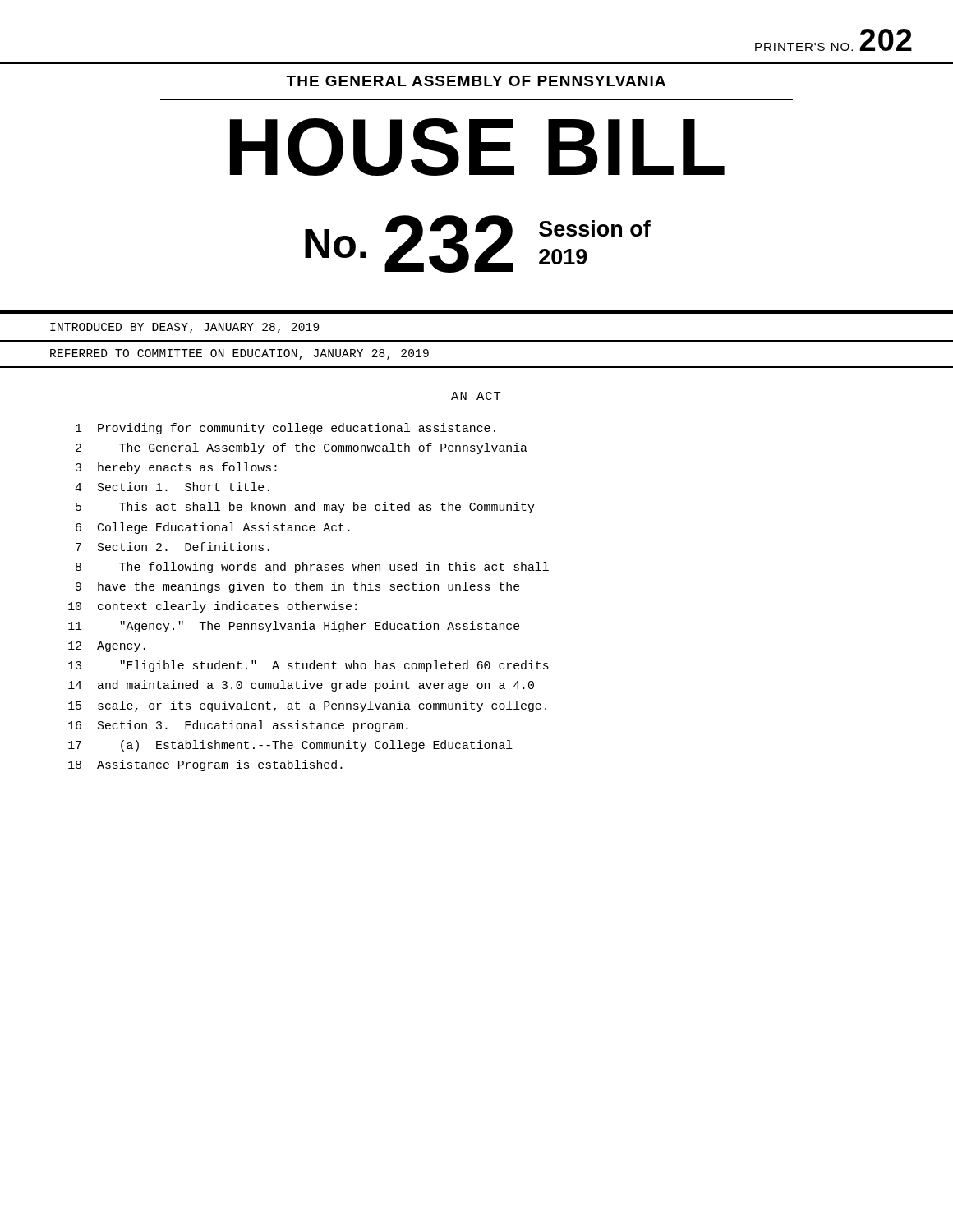Locate the region starting "15 scale, or its equivalent,"

[x=299, y=706]
